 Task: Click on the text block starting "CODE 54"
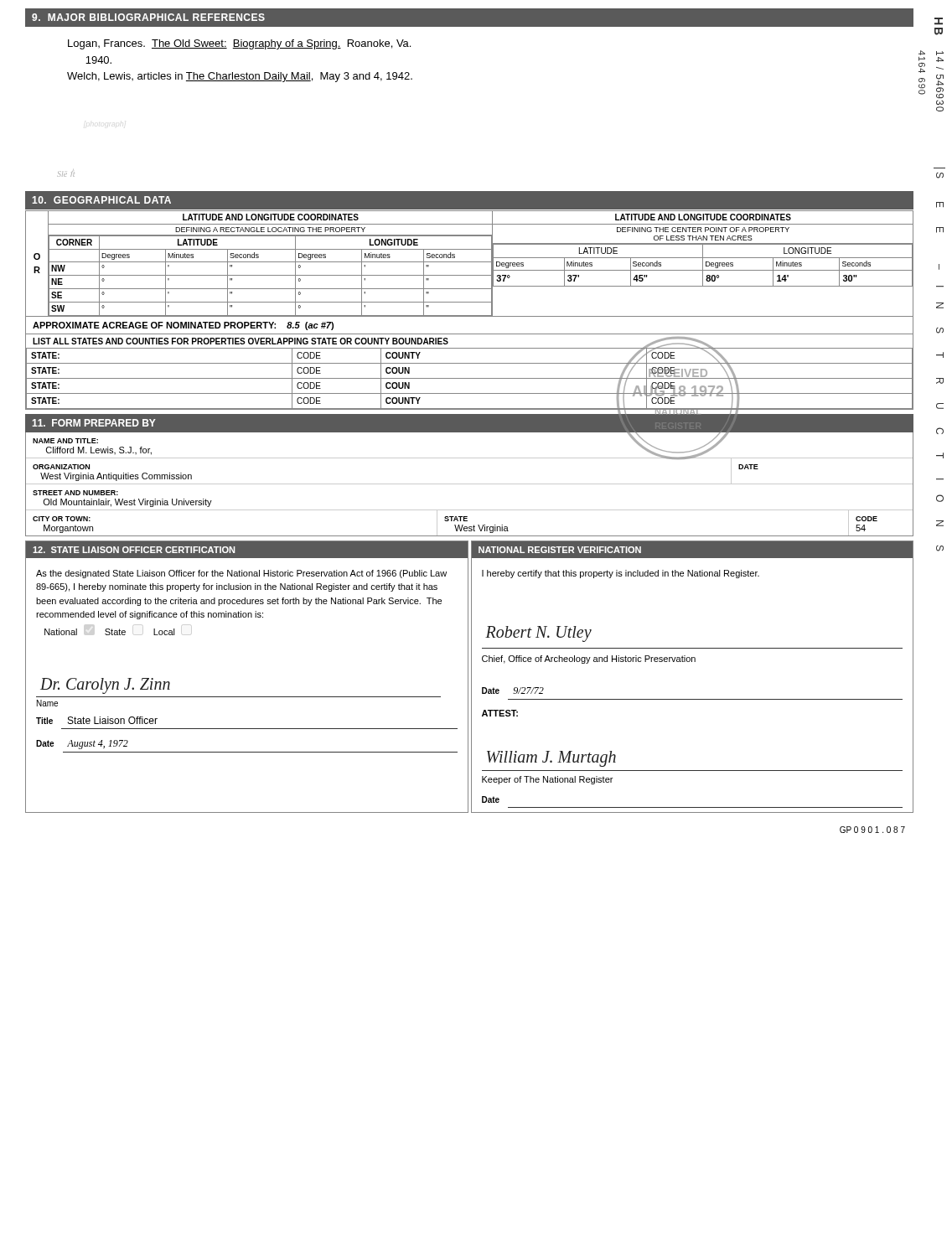[x=867, y=523]
